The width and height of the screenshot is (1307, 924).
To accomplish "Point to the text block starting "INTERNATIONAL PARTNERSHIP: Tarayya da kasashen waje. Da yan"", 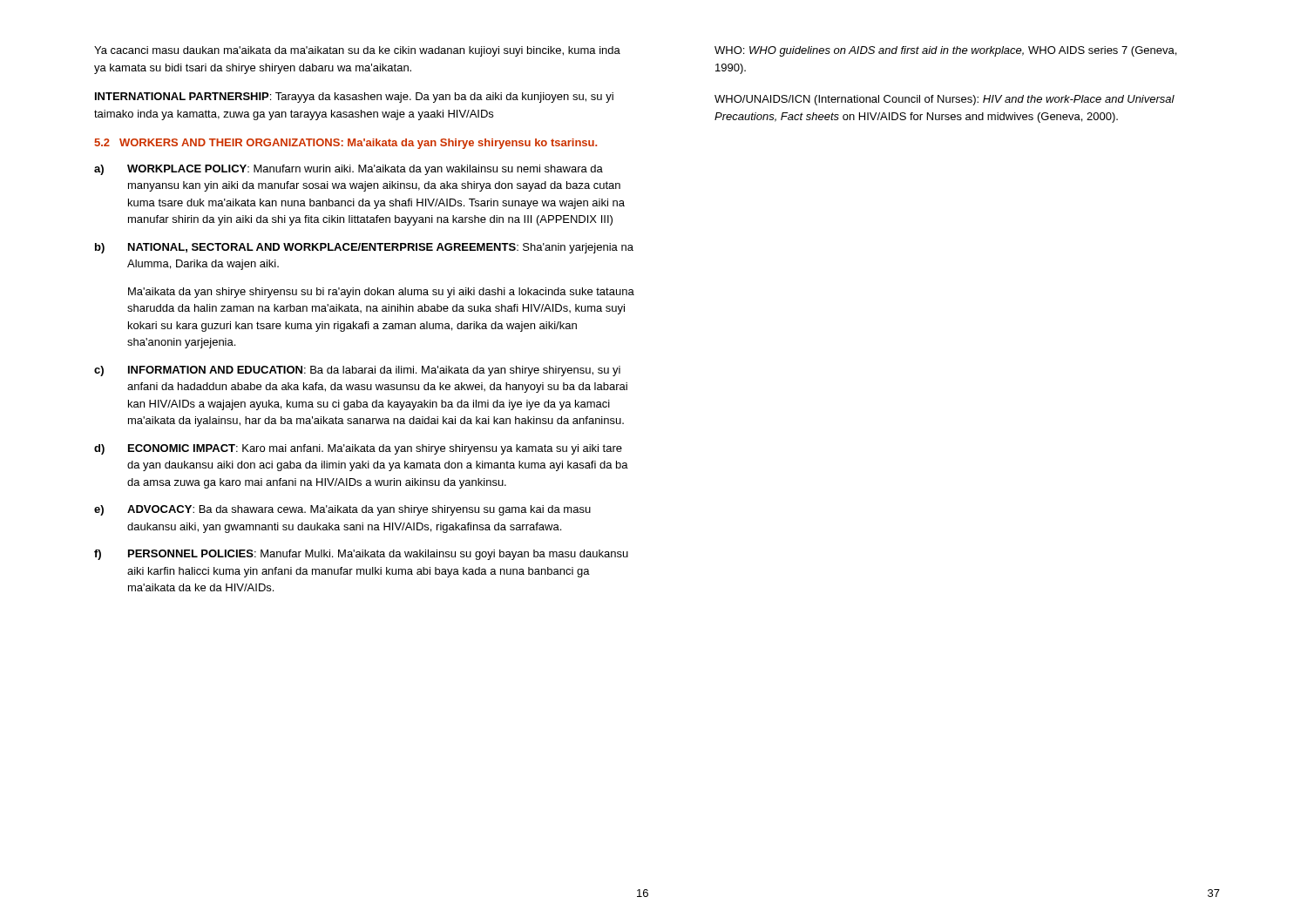I will tap(354, 105).
